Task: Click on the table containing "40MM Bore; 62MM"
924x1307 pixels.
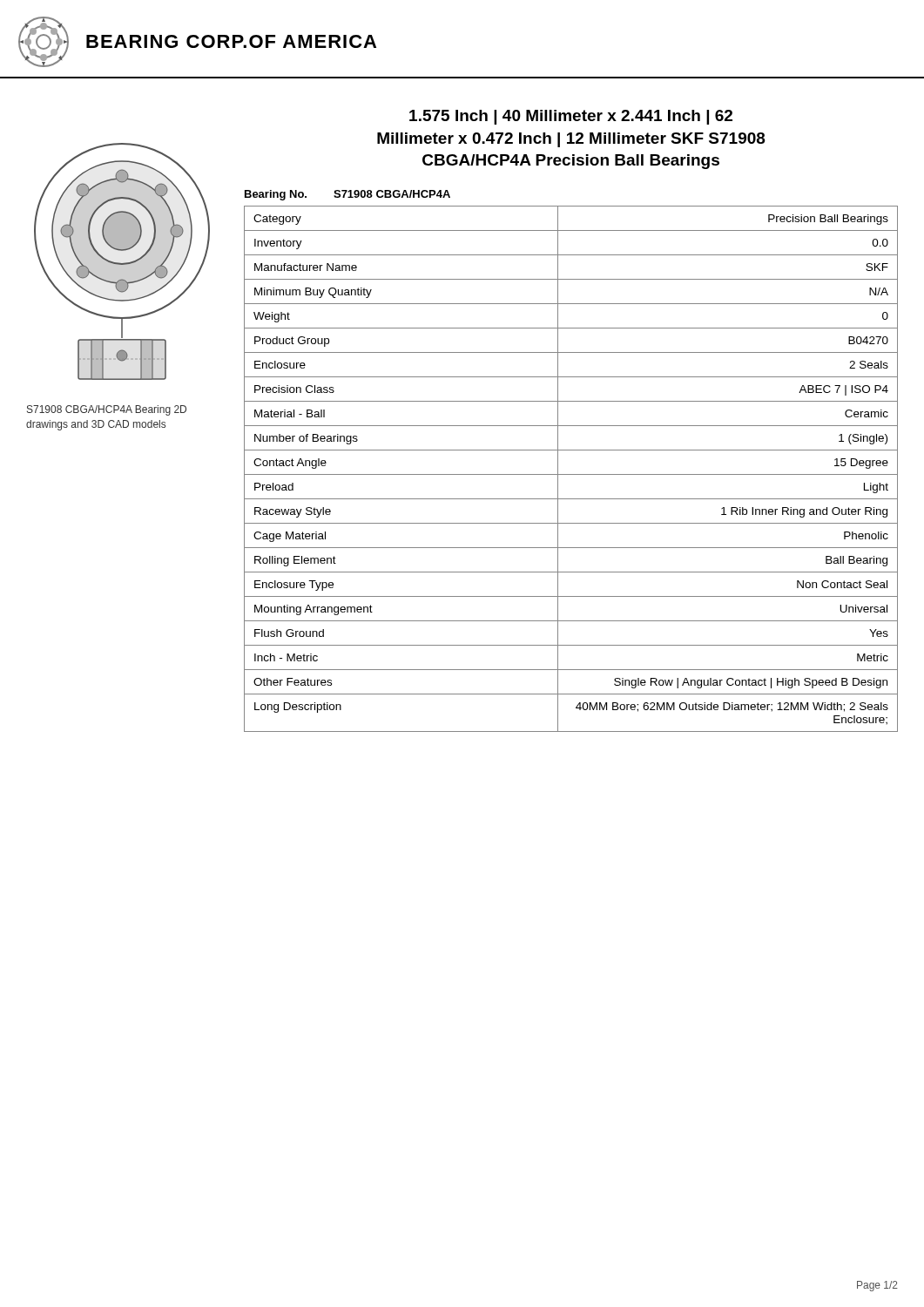Action: pyautogui.click(x=571, y=460)
